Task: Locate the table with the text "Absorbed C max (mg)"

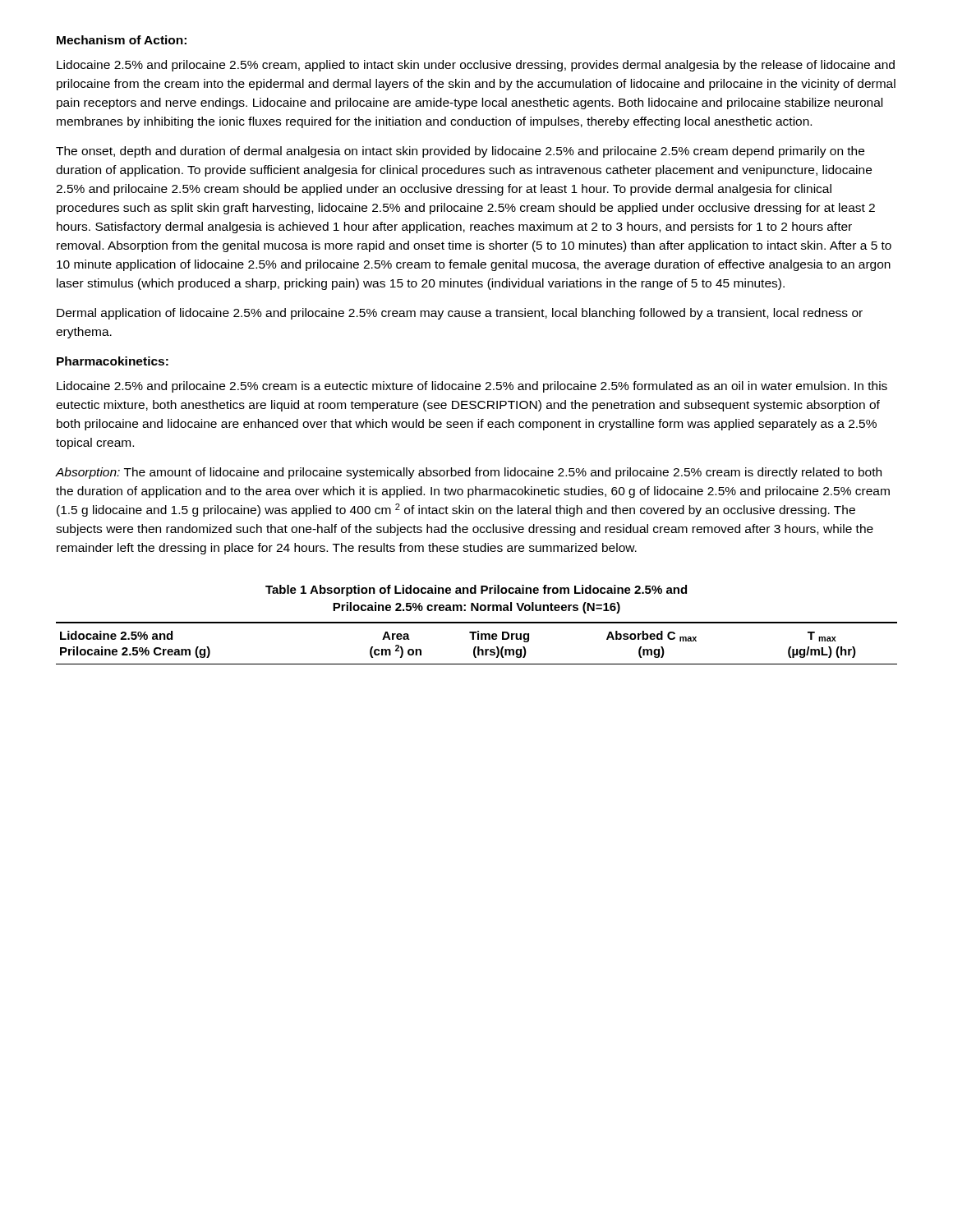Action: point(476,643)
